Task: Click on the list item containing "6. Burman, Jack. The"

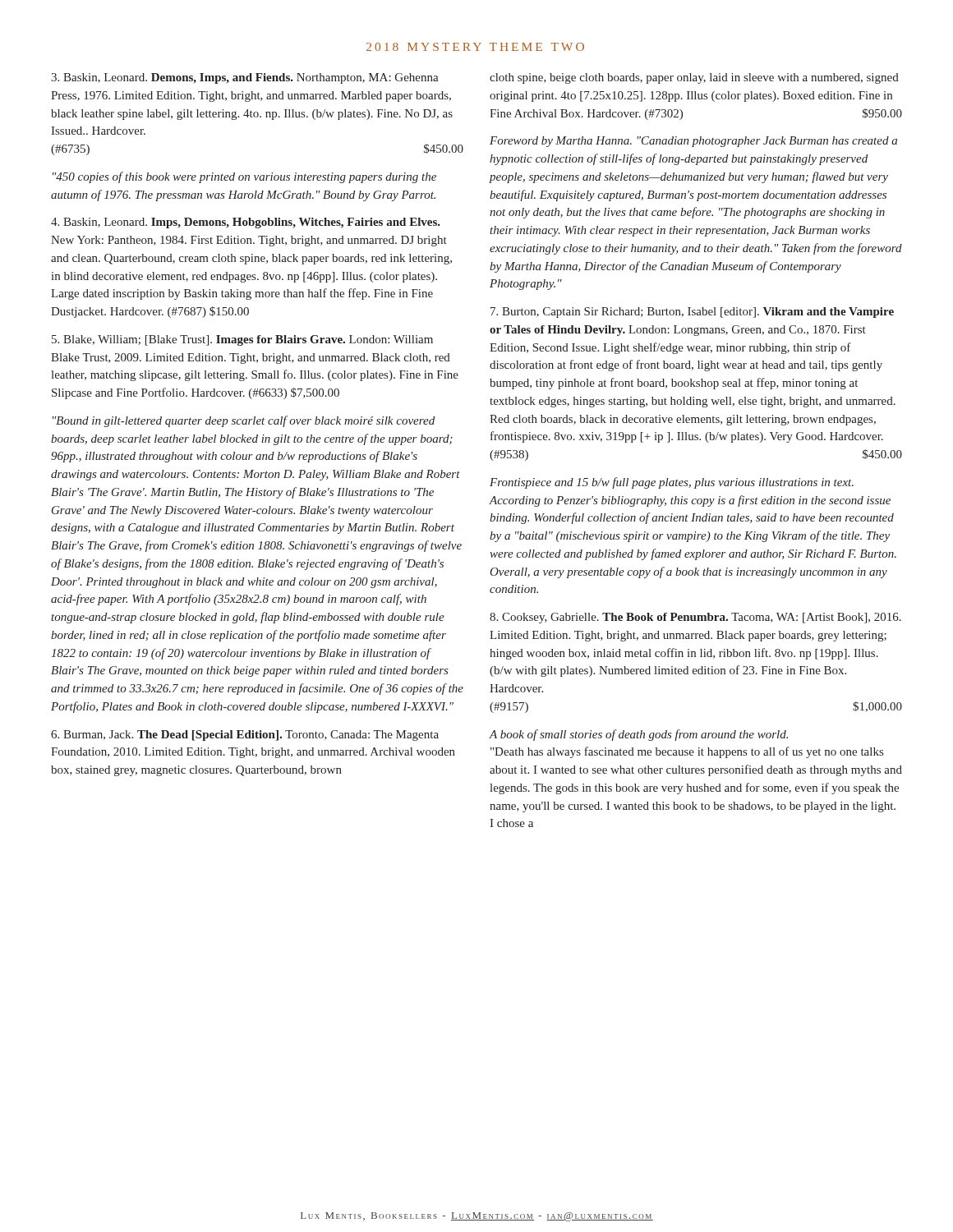Action: 253,752
